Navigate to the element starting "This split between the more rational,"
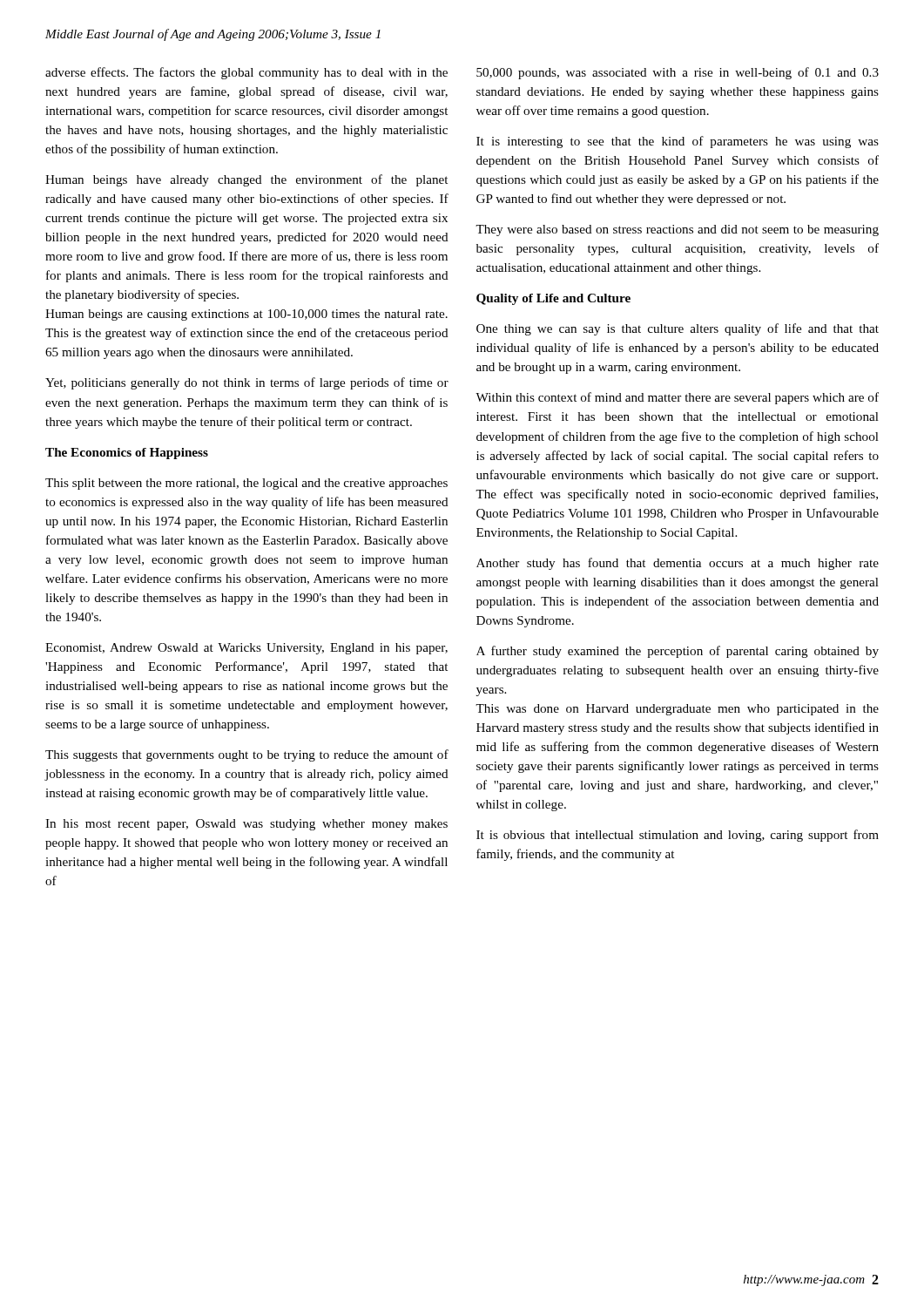Image resolution: width=924 pixels, height=1307 pixels. pyautogui.click(x=247, y=550)
